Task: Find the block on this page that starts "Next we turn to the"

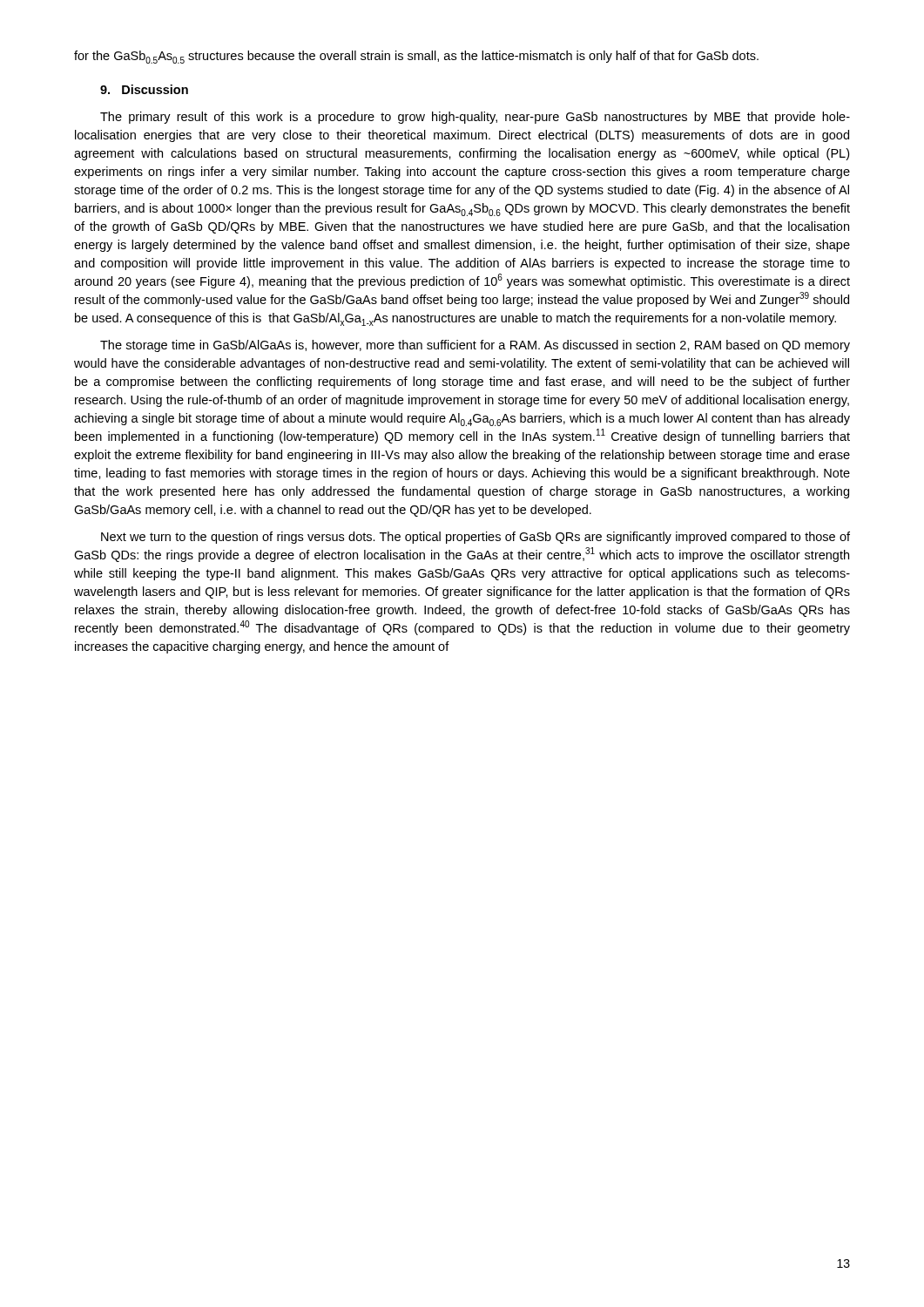Action: click(462, 592)
